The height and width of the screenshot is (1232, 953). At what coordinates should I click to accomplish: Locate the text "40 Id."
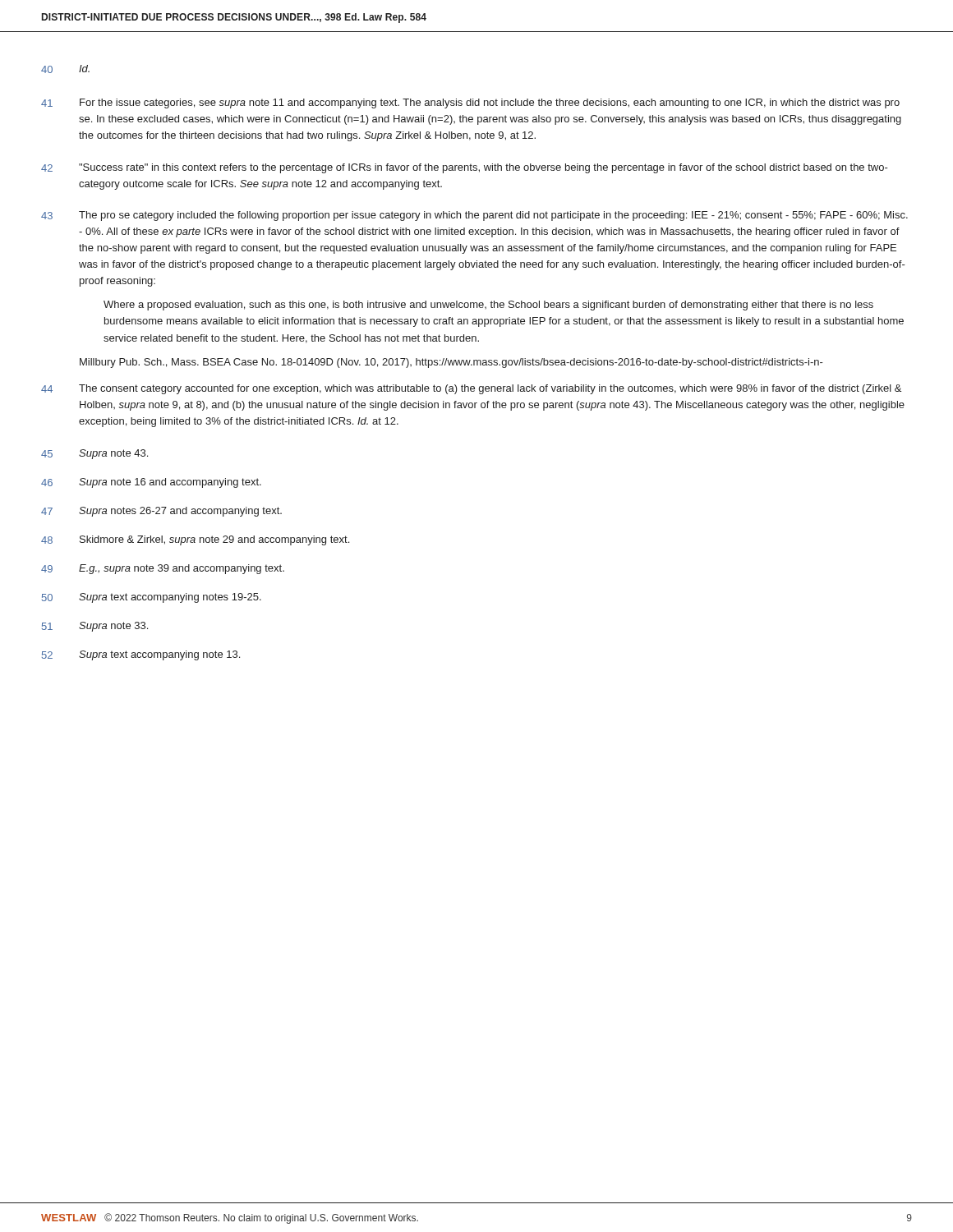click(x=43, y=69)
